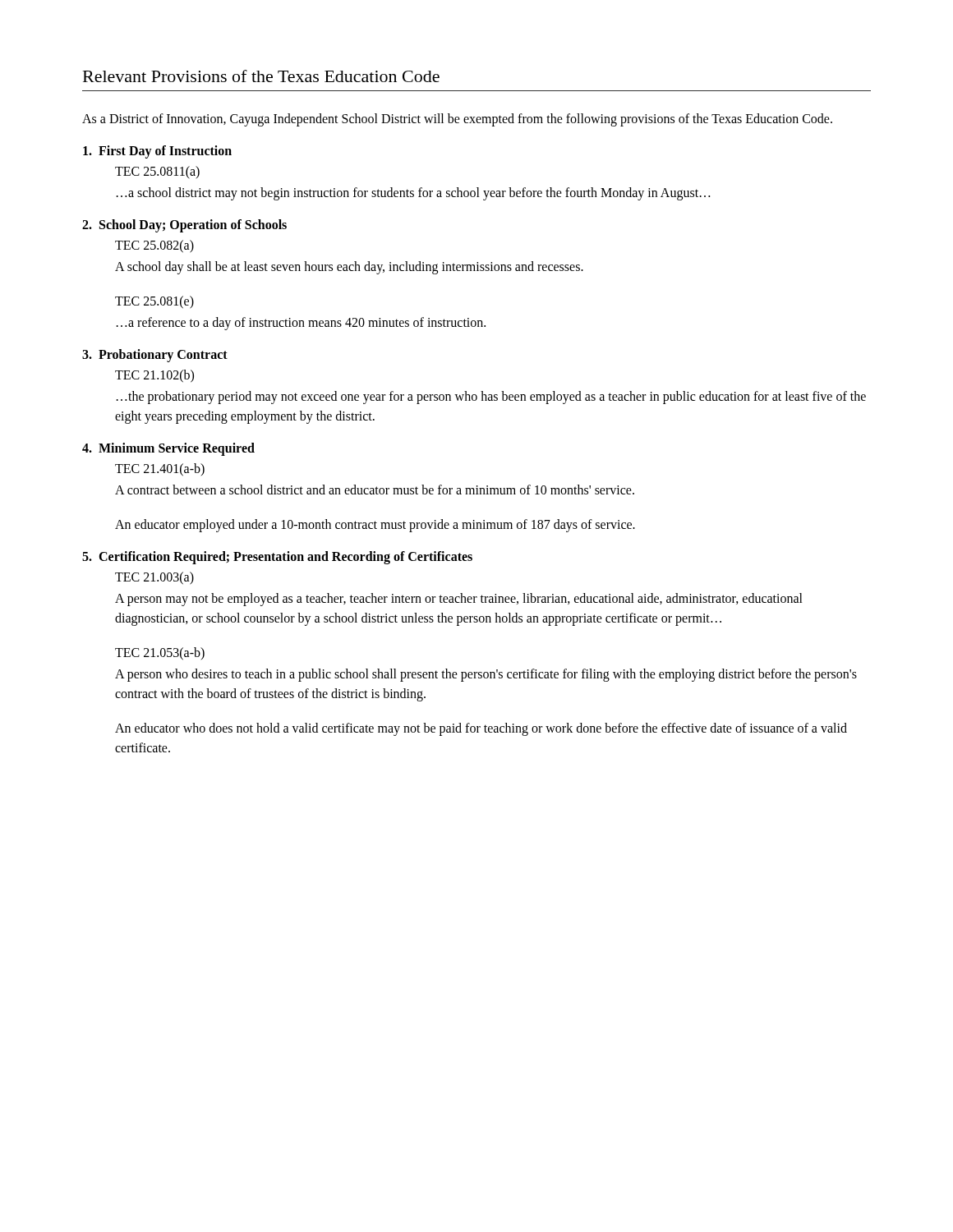Click on the list item with the text "TEC 21.102(b) …the"
Image resolution: width=953 pixels, height=1232 pixels.
pos(493,396)
